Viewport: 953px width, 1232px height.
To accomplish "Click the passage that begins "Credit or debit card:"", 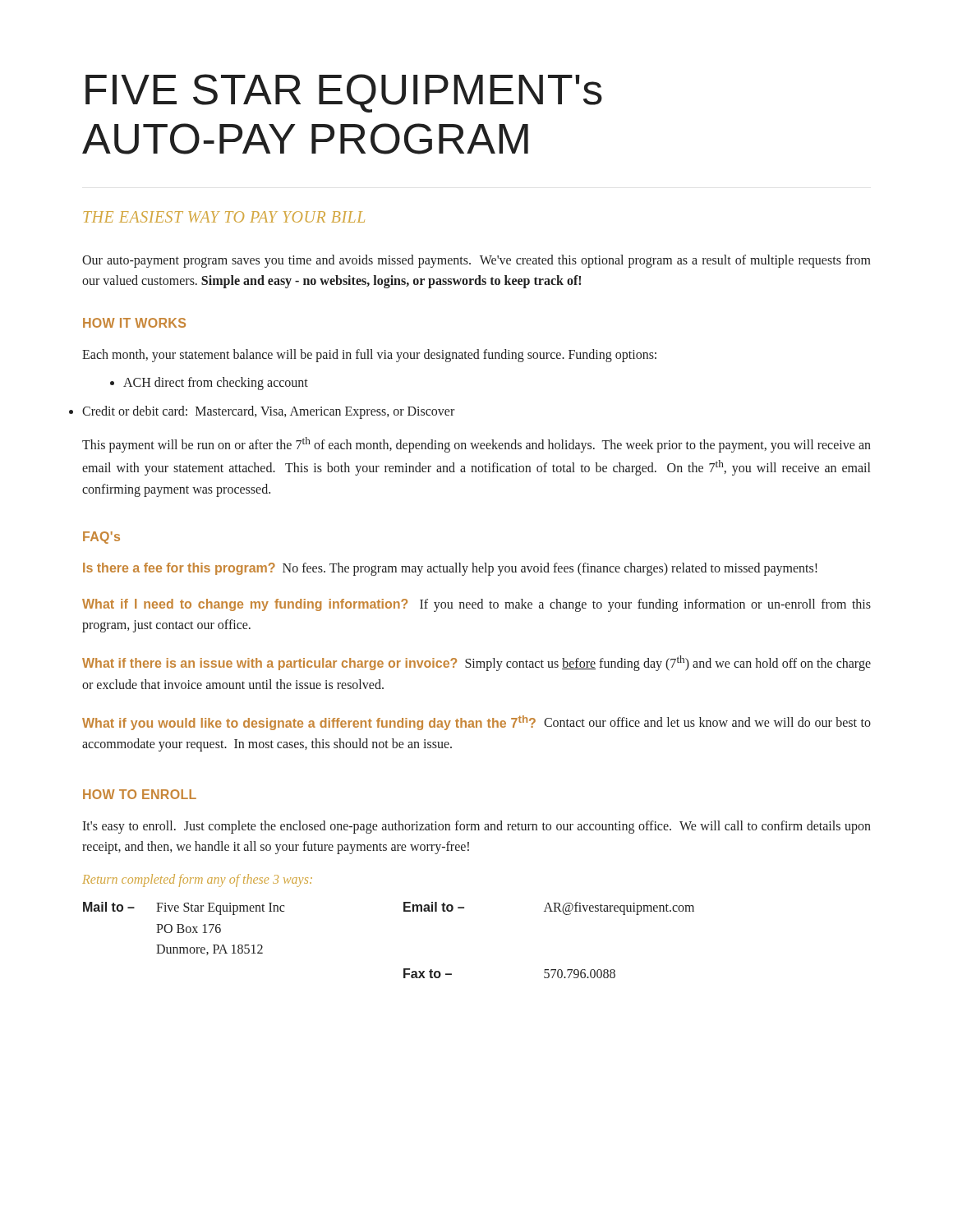I will coord(268,412).
